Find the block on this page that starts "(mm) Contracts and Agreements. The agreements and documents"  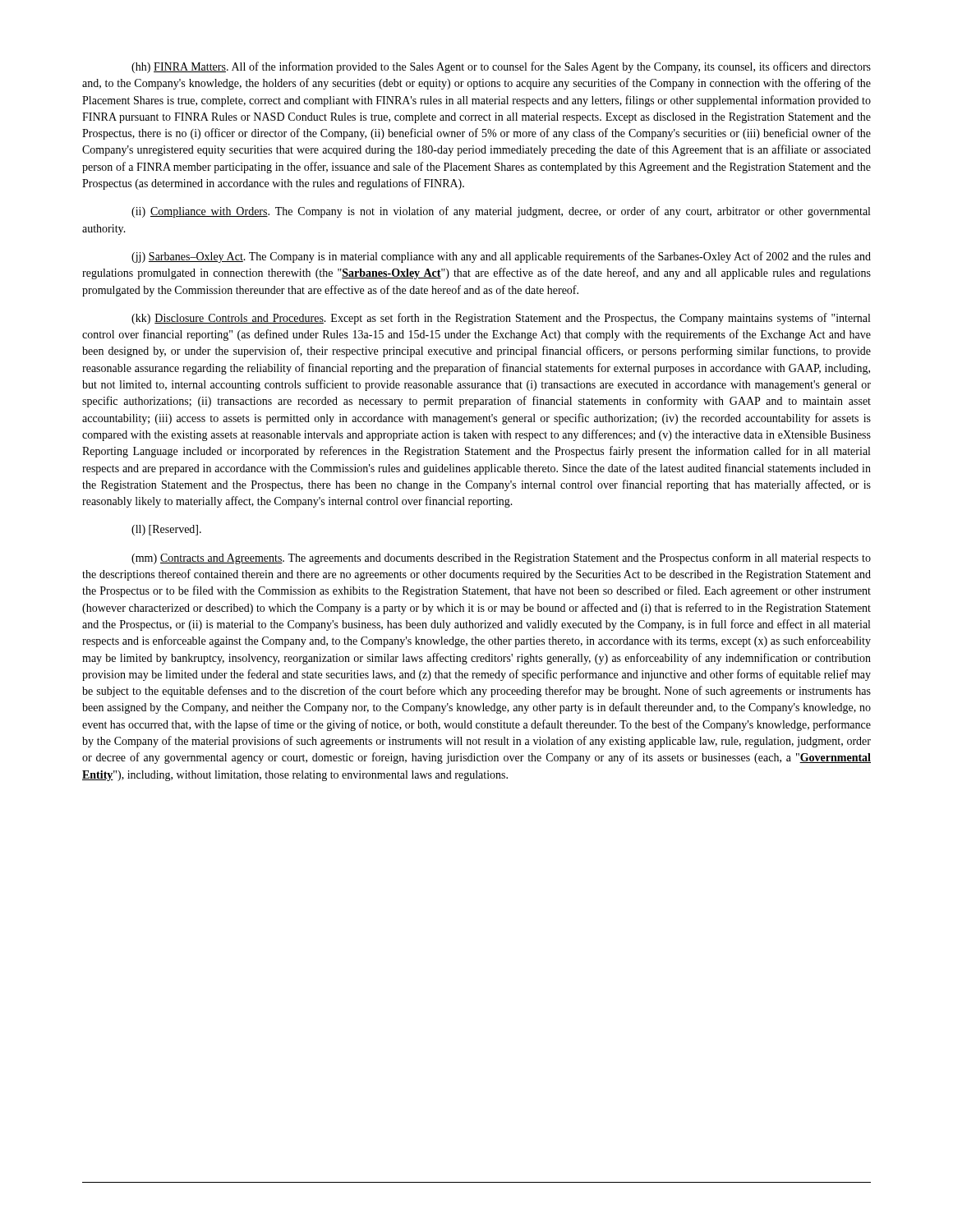coord(476,666)
